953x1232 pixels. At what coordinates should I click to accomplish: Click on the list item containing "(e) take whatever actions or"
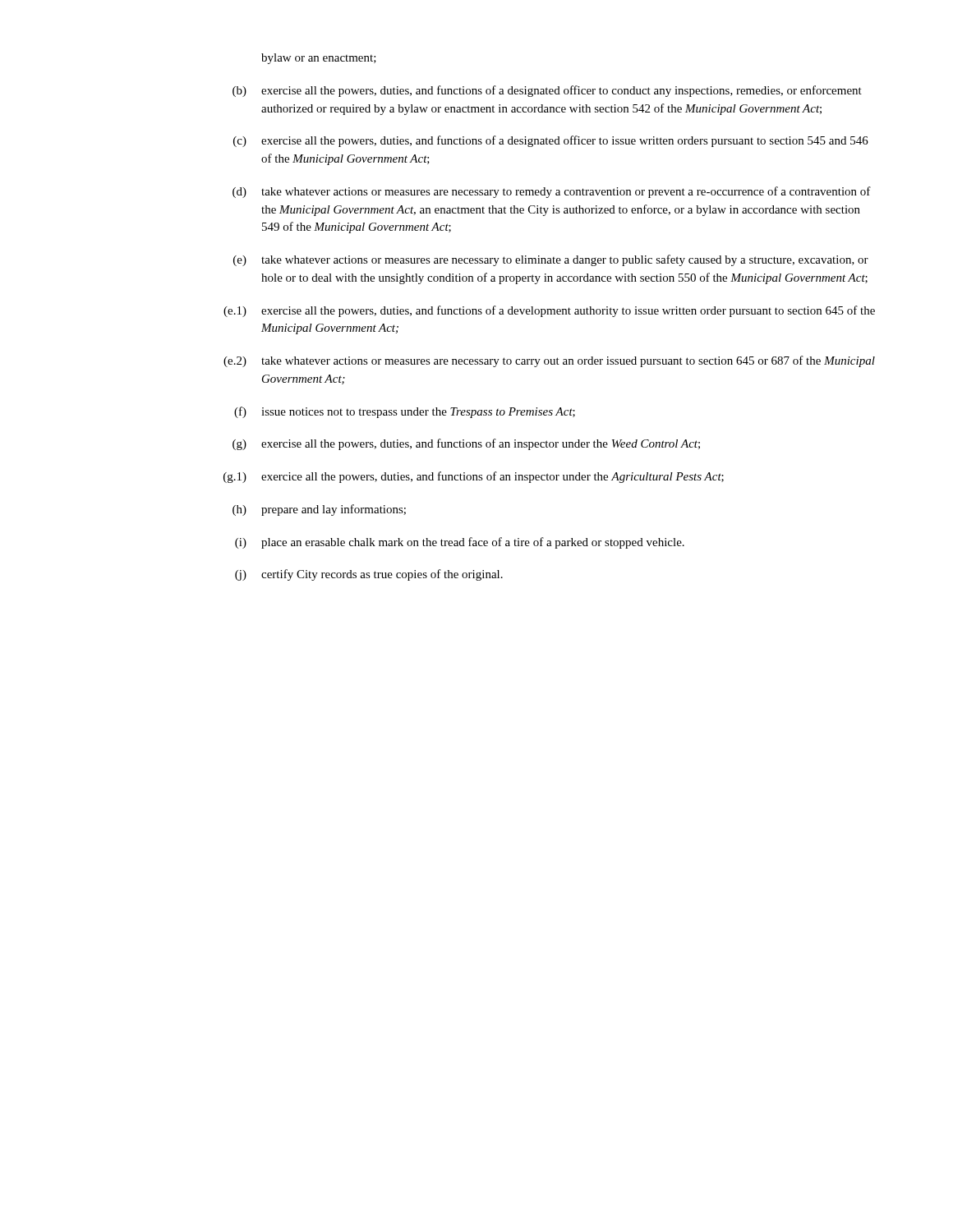click(x=530, y=269)
